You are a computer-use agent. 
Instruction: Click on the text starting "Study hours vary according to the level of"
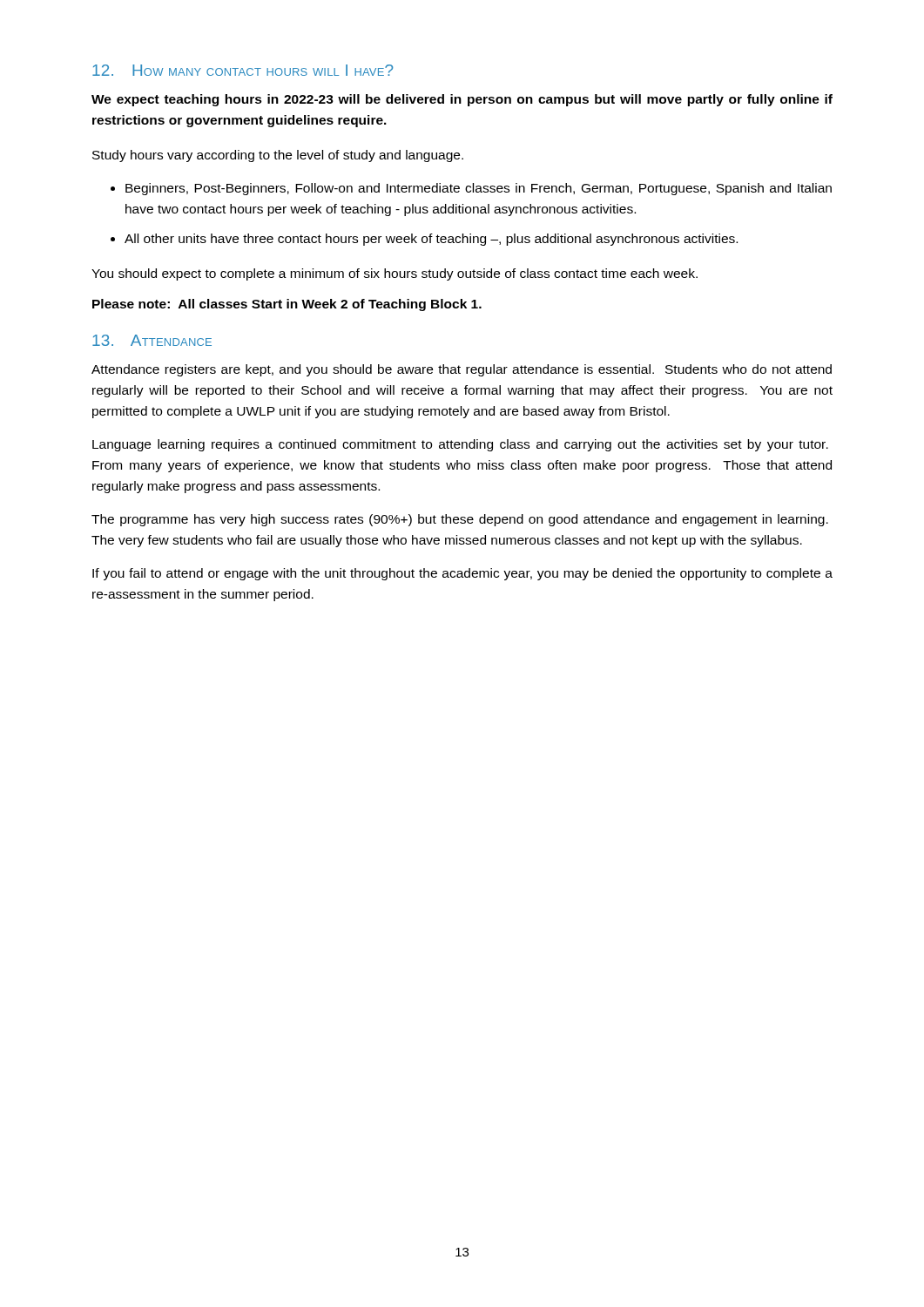(x=278, y=155)
